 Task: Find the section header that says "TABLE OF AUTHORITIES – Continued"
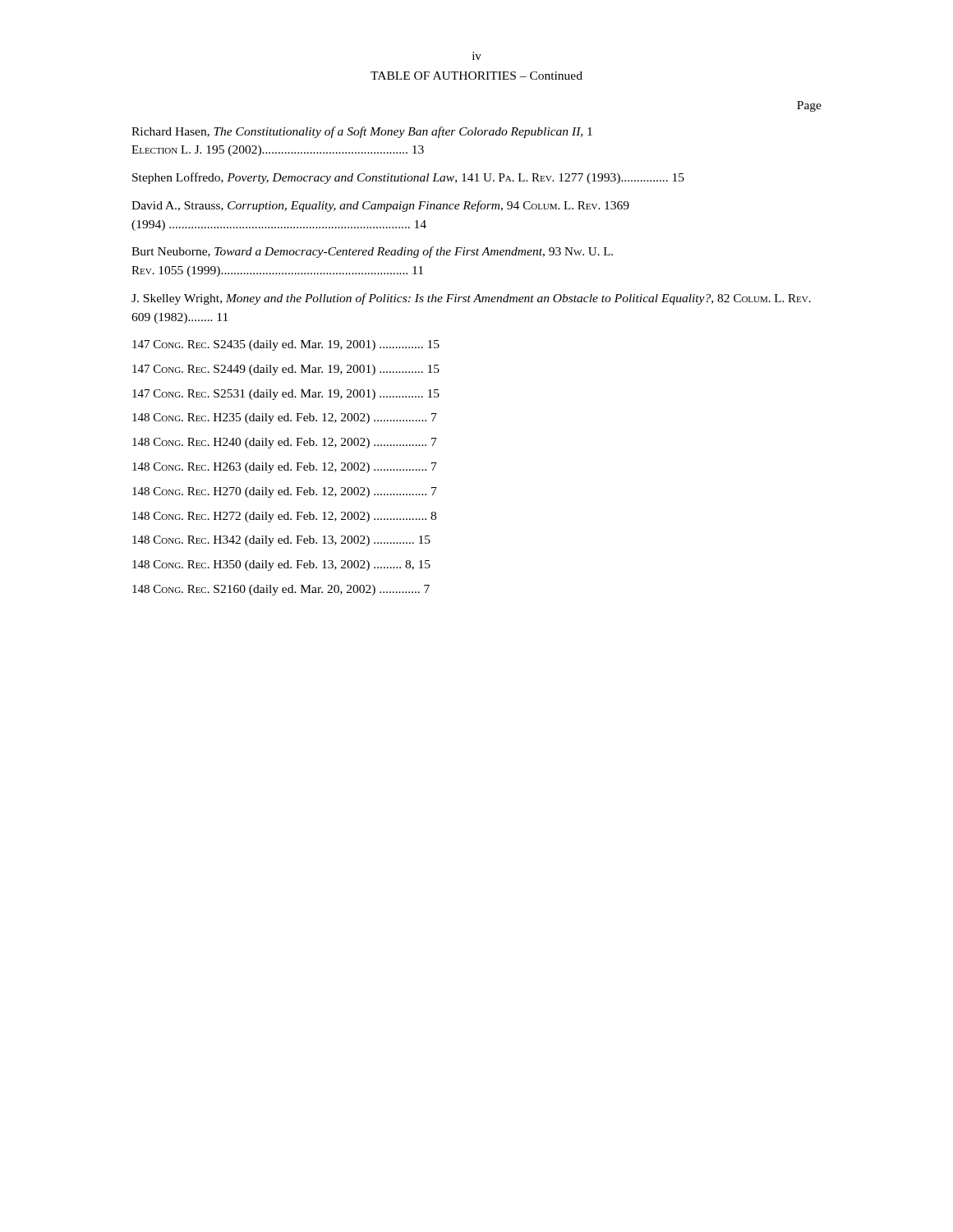(476, 75)
